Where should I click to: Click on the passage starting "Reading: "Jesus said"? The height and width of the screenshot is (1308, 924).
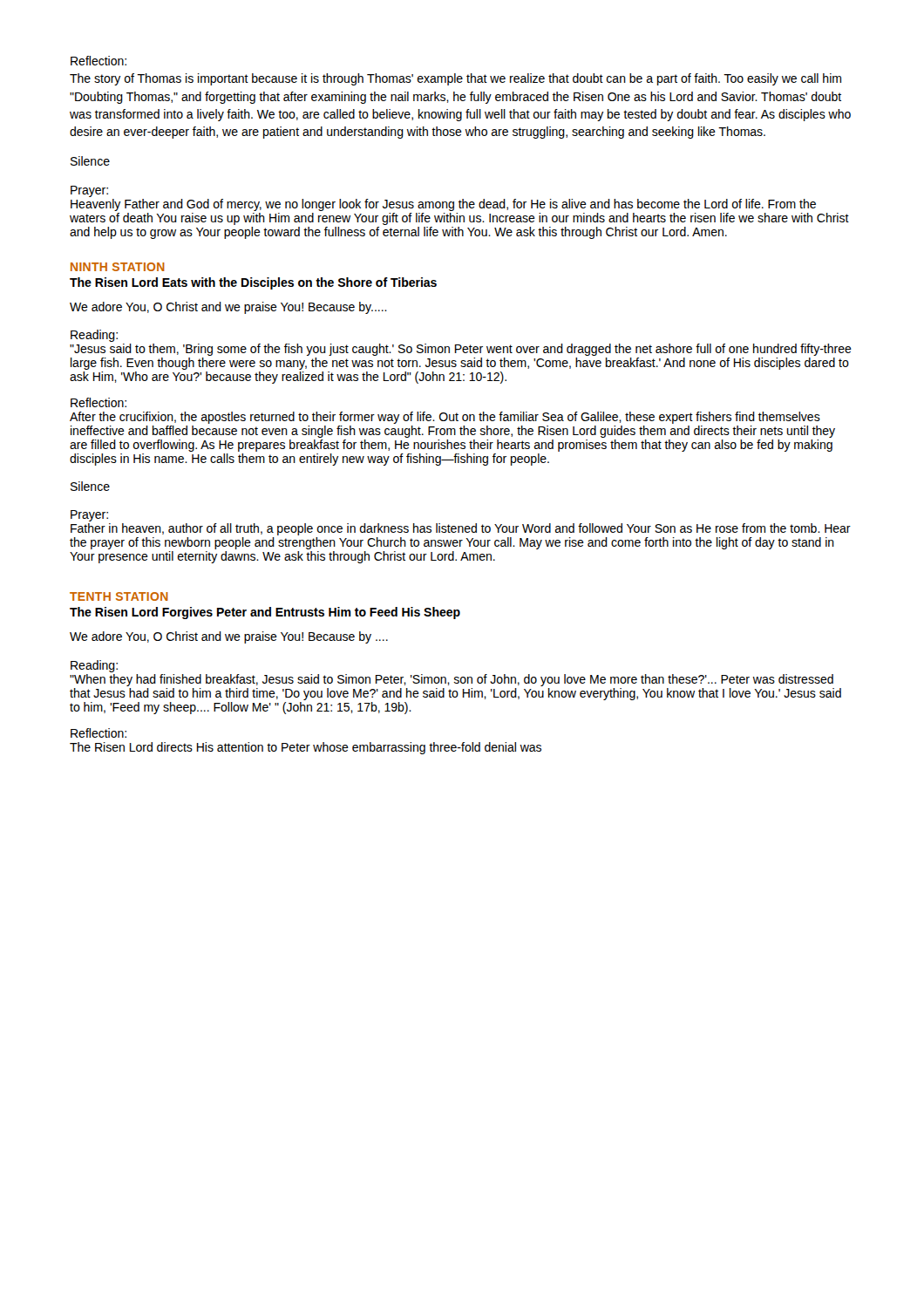[461, 356]
